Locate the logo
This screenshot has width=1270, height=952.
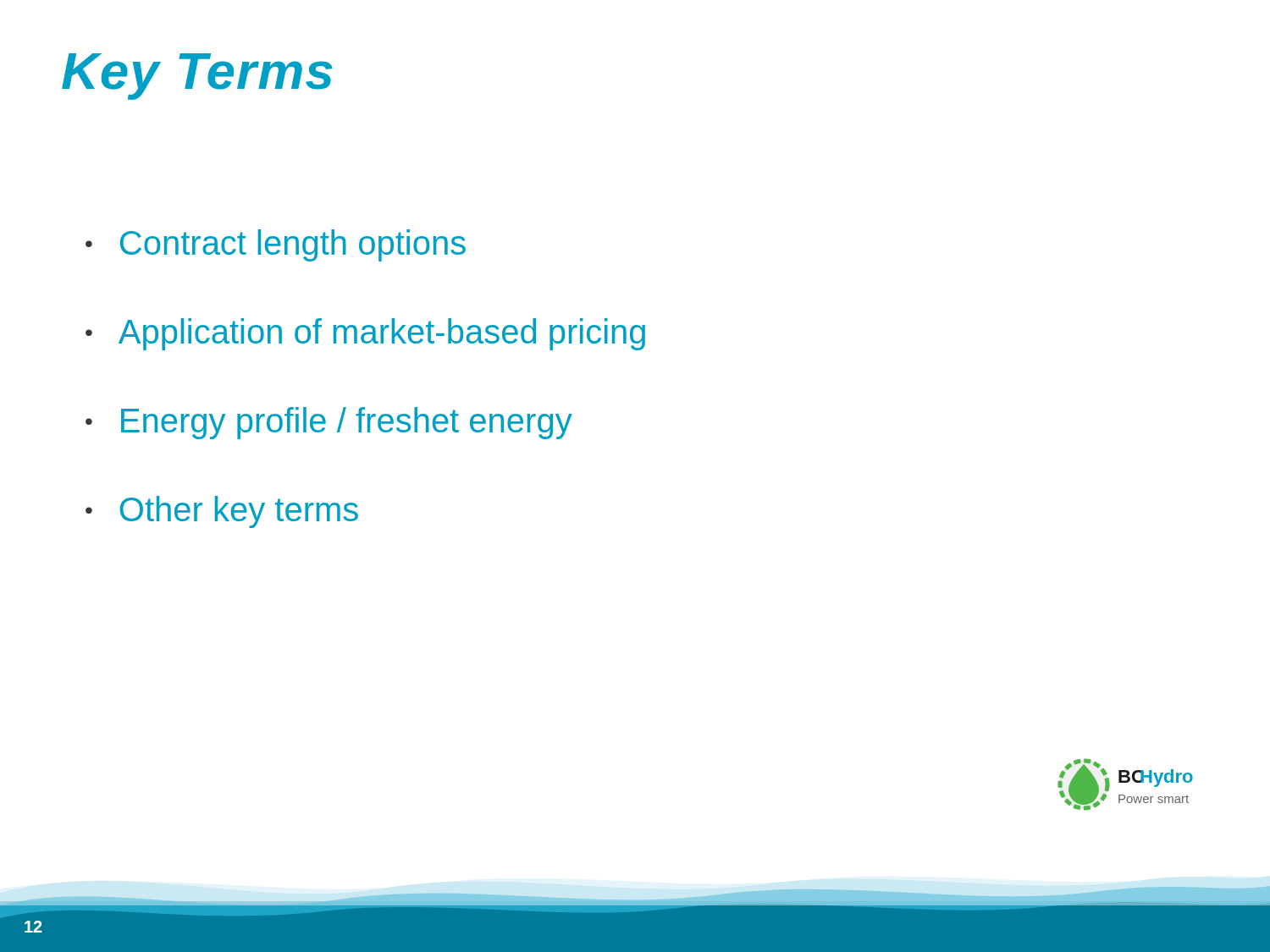1133,789
